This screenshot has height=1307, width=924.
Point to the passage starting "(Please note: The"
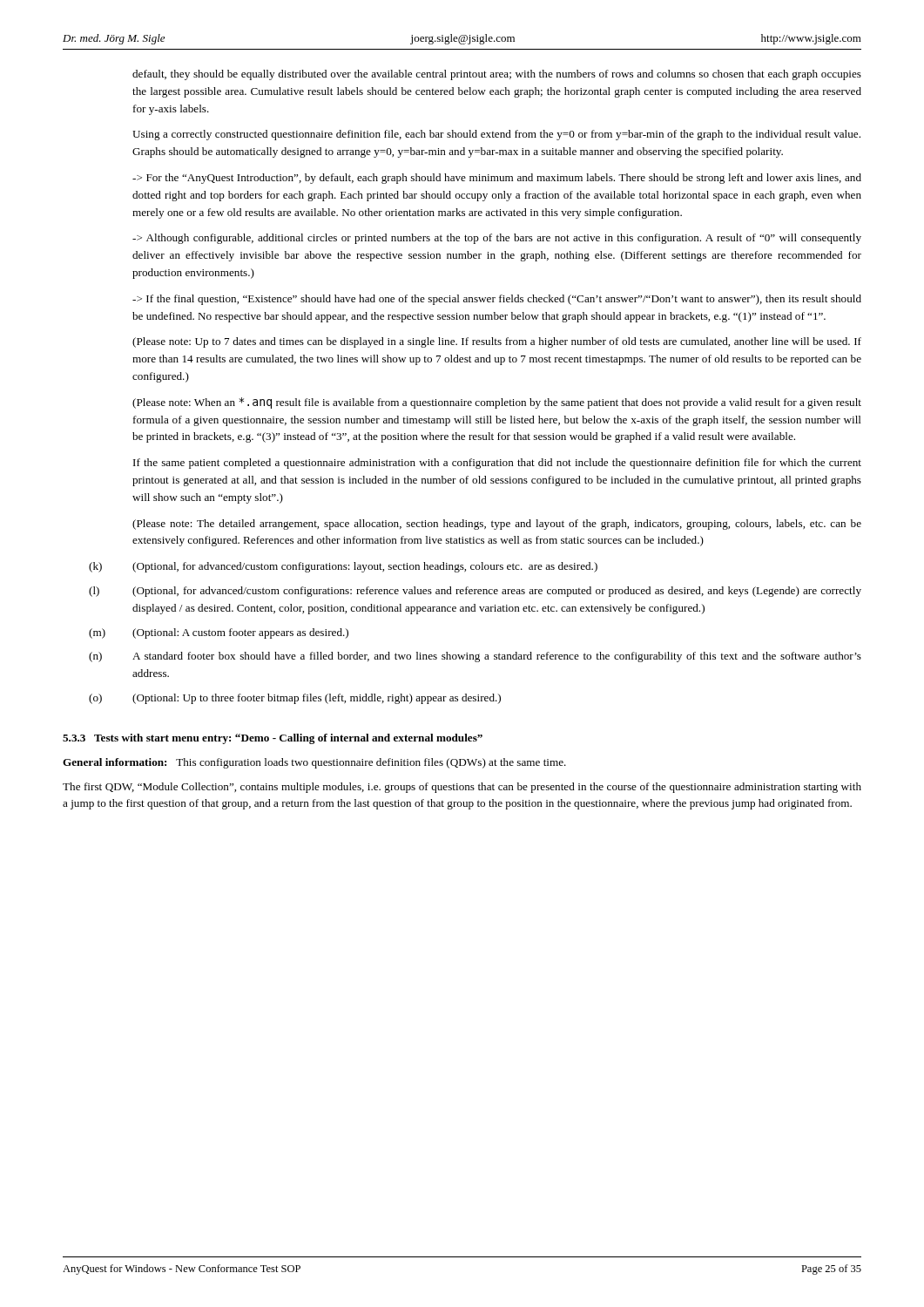tap(497, 531)
